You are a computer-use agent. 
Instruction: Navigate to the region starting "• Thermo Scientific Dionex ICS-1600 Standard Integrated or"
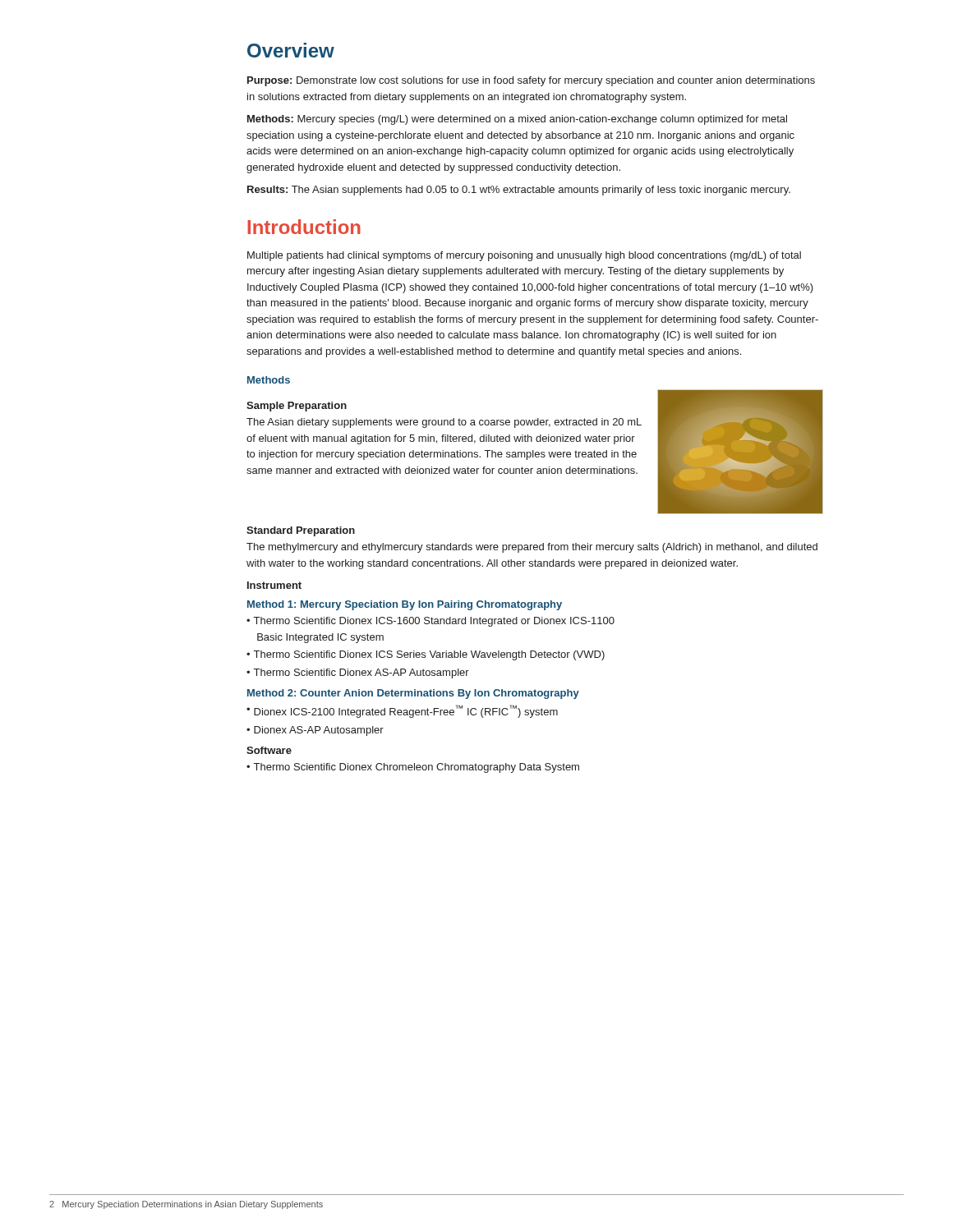tap(430, 629)
